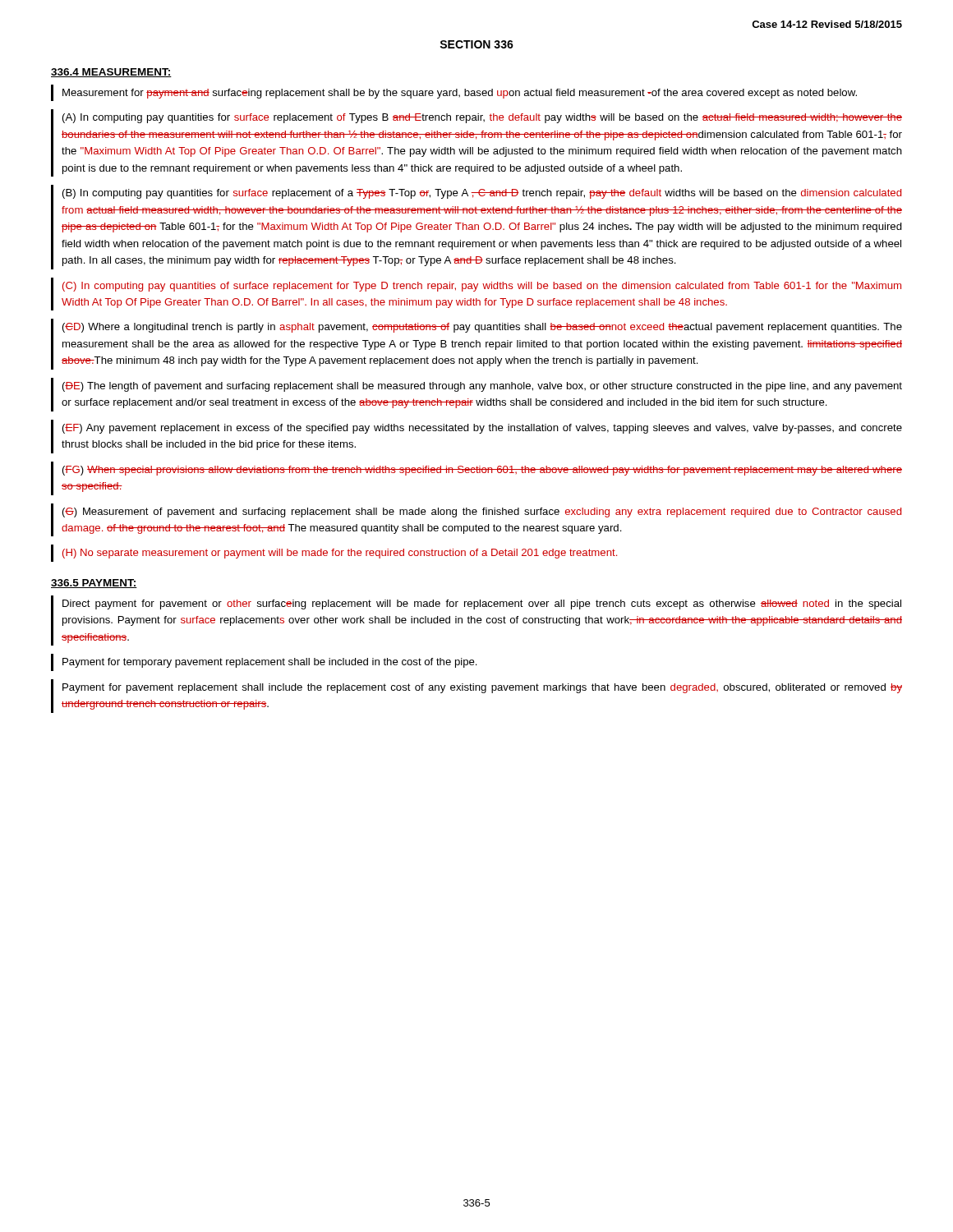Select the text starting "Measurement for payment and"
953x1232 pixels.
460,92
